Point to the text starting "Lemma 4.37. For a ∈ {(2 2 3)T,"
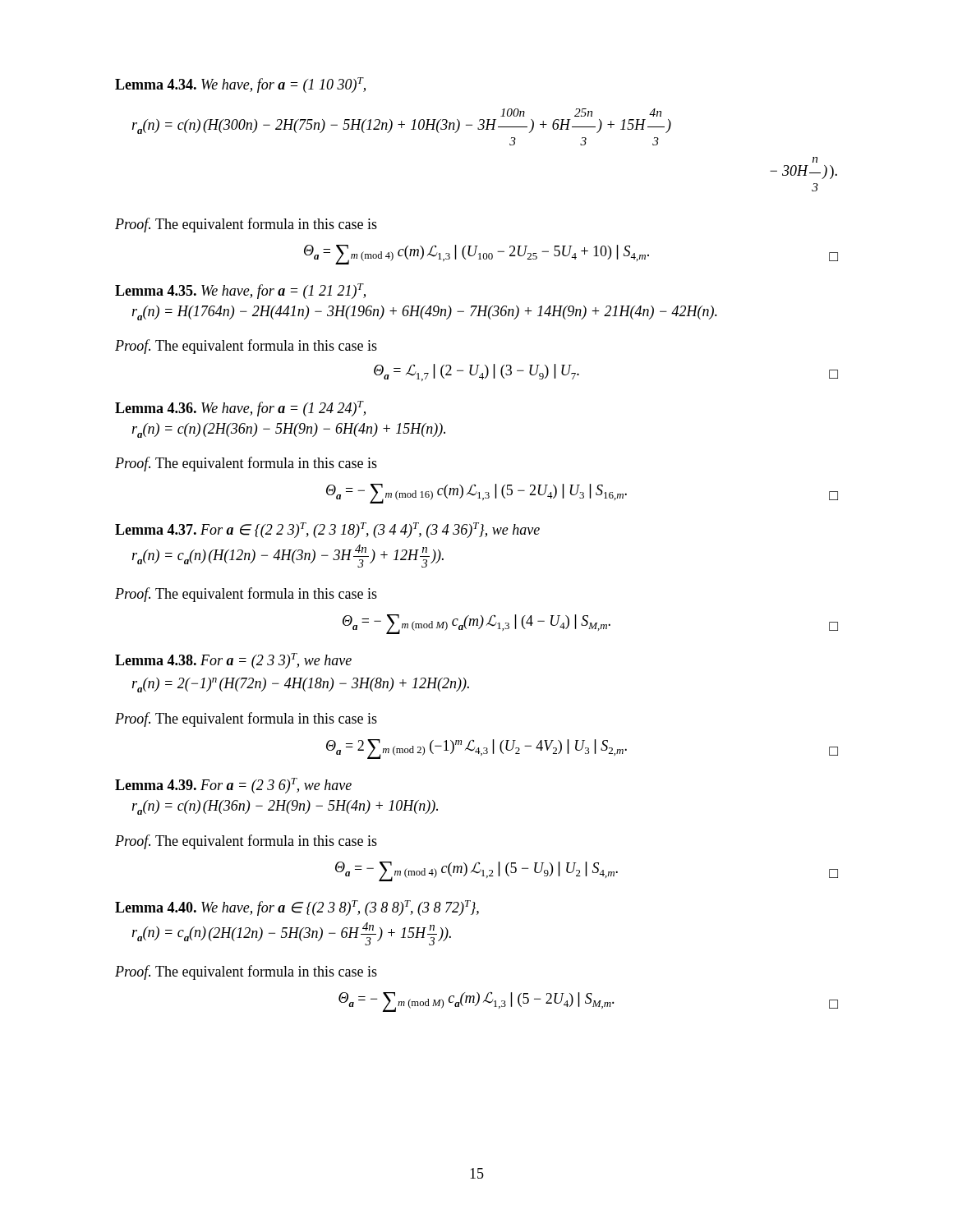Screen dimensions: 1232x953 [x=476, y=545]
